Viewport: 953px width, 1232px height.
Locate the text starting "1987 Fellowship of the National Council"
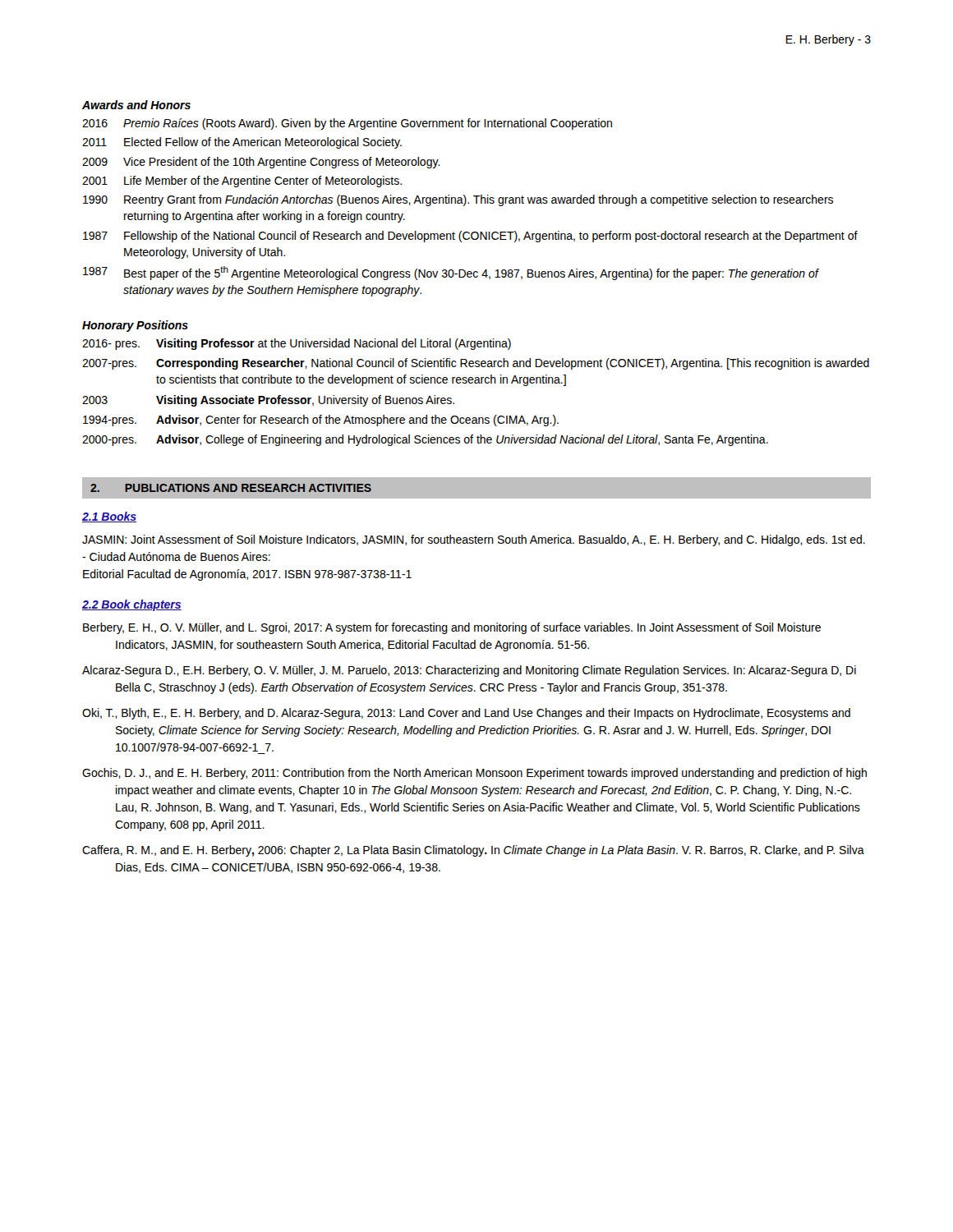476,244
